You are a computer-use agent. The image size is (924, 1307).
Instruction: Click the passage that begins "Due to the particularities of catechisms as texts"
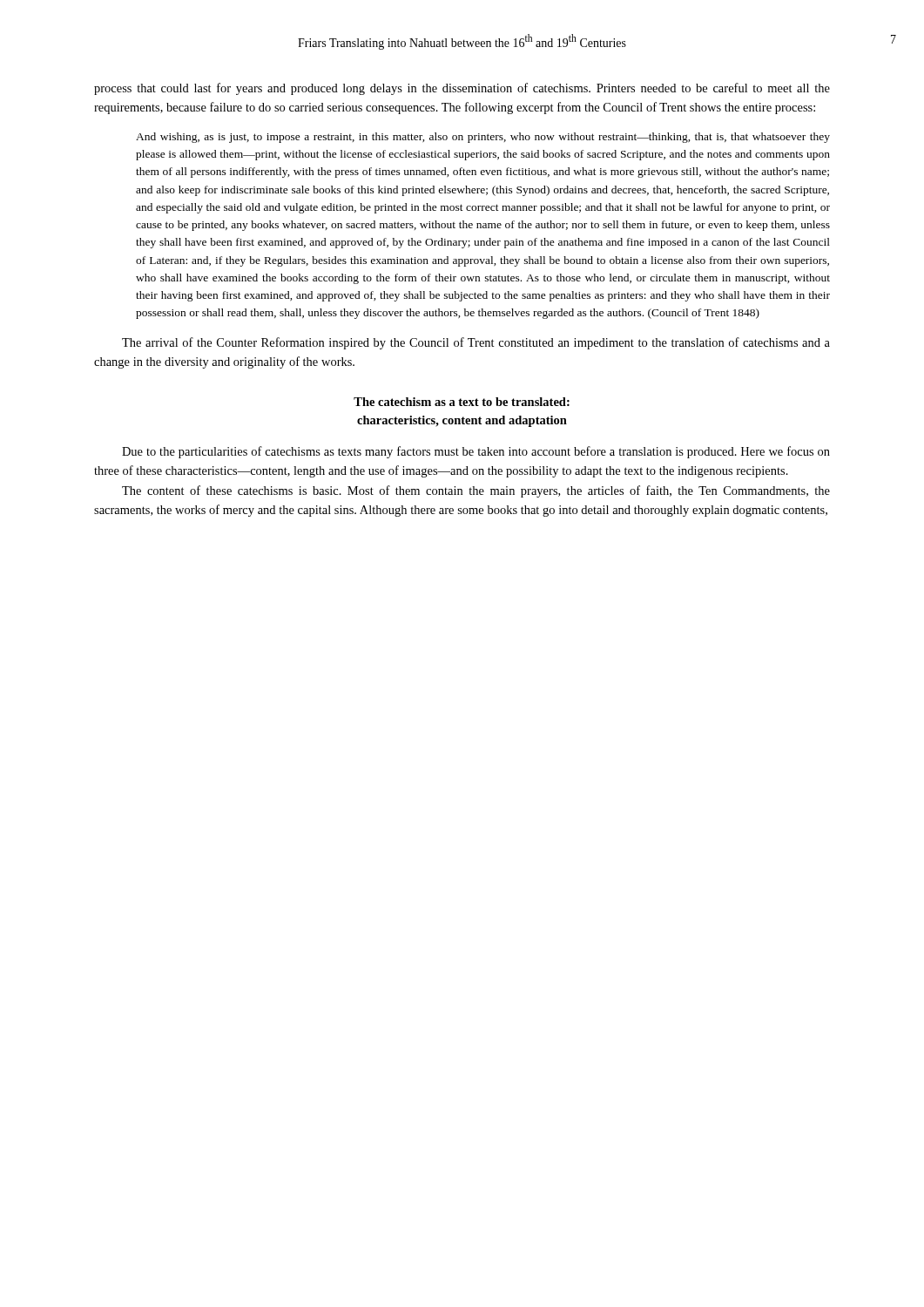pos(462,461)
